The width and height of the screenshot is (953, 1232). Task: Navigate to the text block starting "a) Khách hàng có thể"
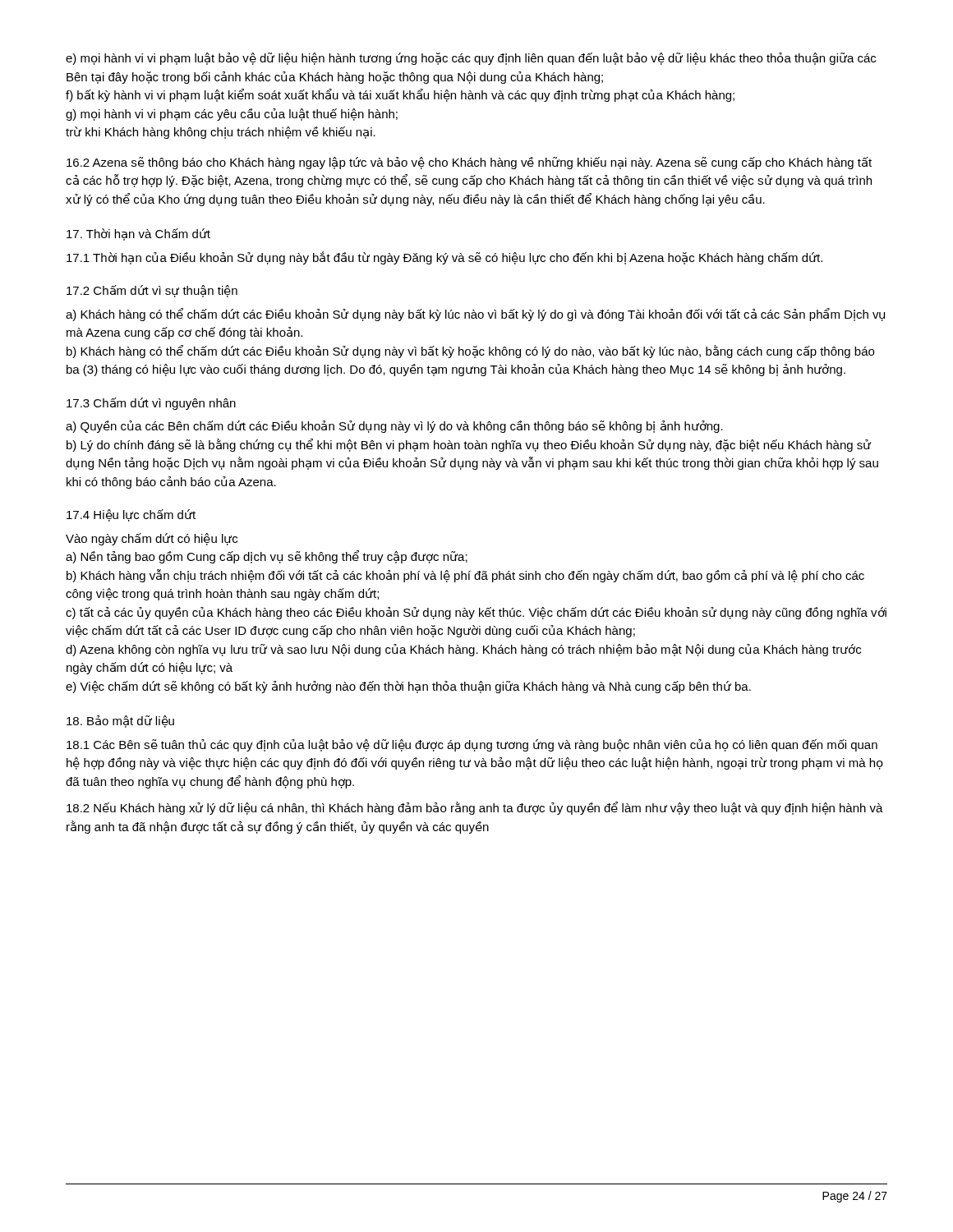click(476, 341)
